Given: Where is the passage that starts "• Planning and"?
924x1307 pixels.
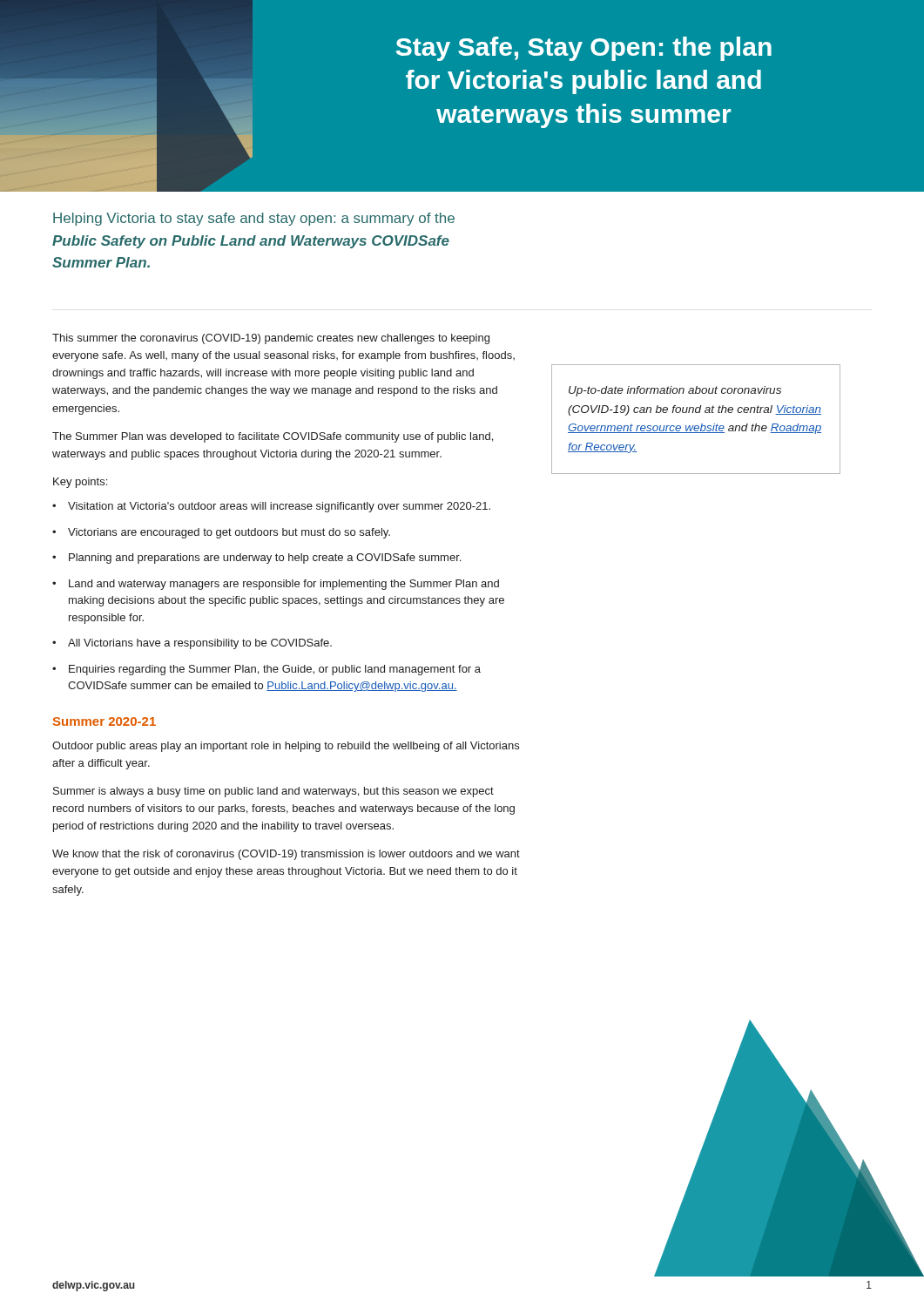Looking at the screenshot, I should [257, 558].
